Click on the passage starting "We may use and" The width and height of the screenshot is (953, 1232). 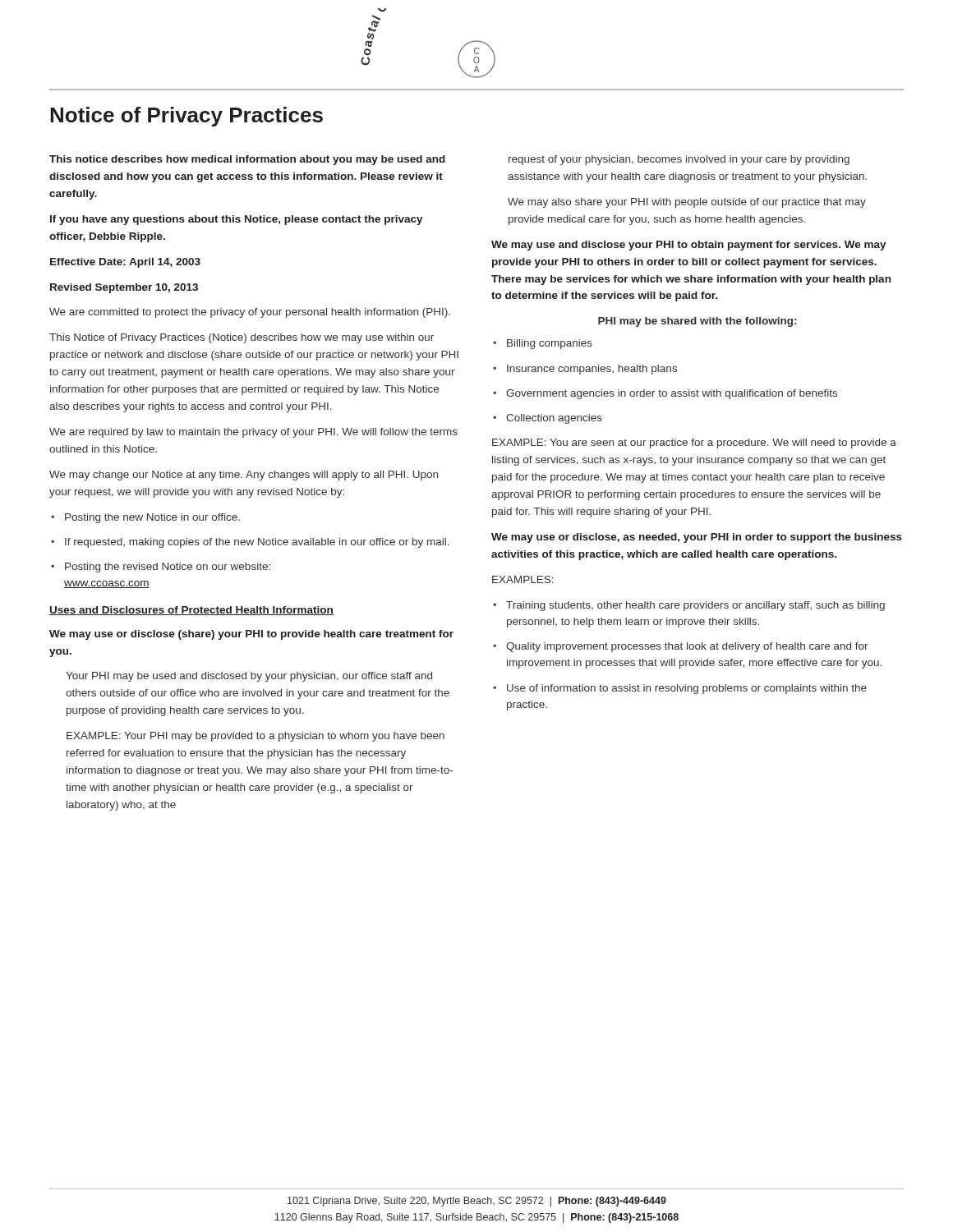pos(698,271)
